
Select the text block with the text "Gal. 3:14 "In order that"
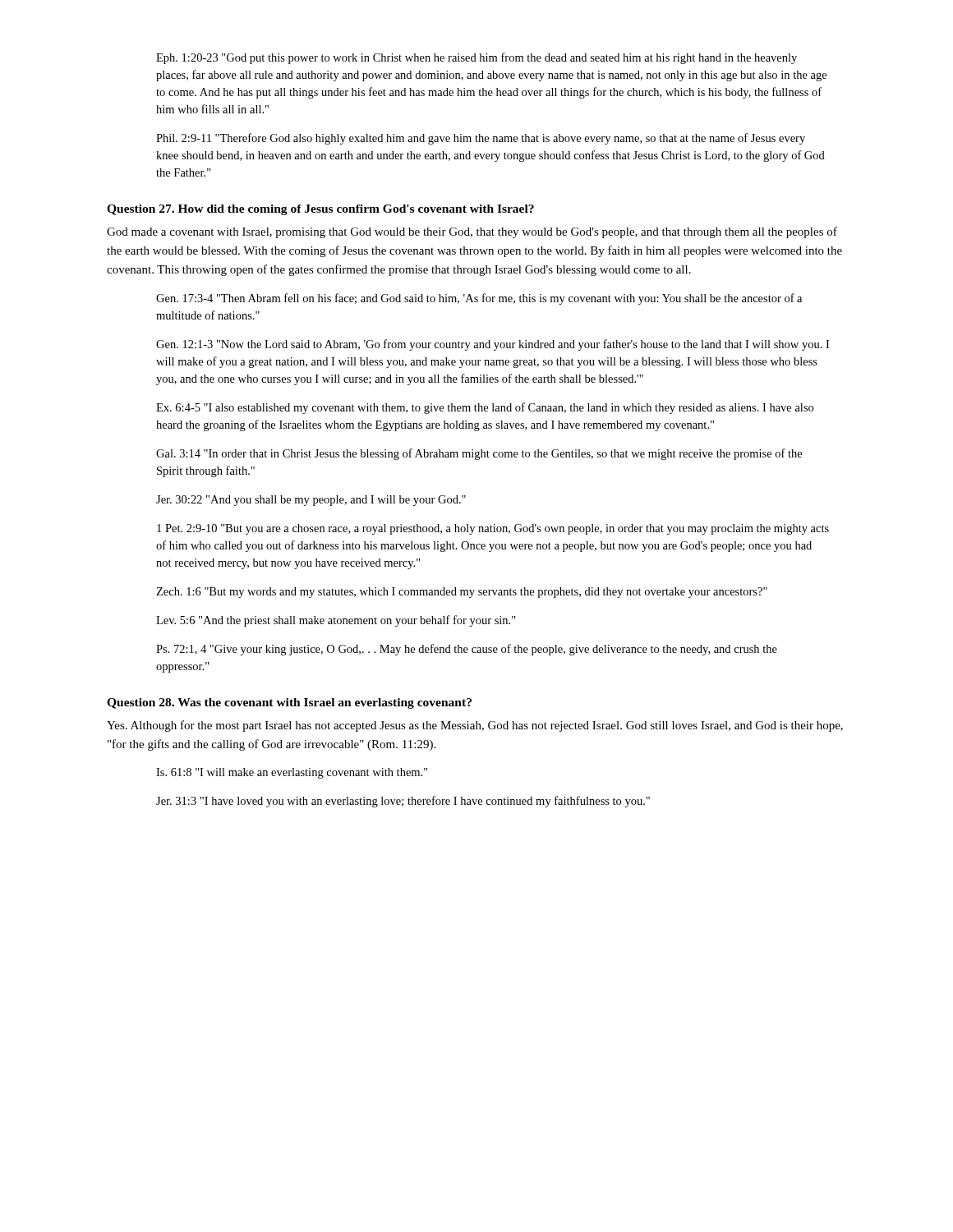pos(479,462)
